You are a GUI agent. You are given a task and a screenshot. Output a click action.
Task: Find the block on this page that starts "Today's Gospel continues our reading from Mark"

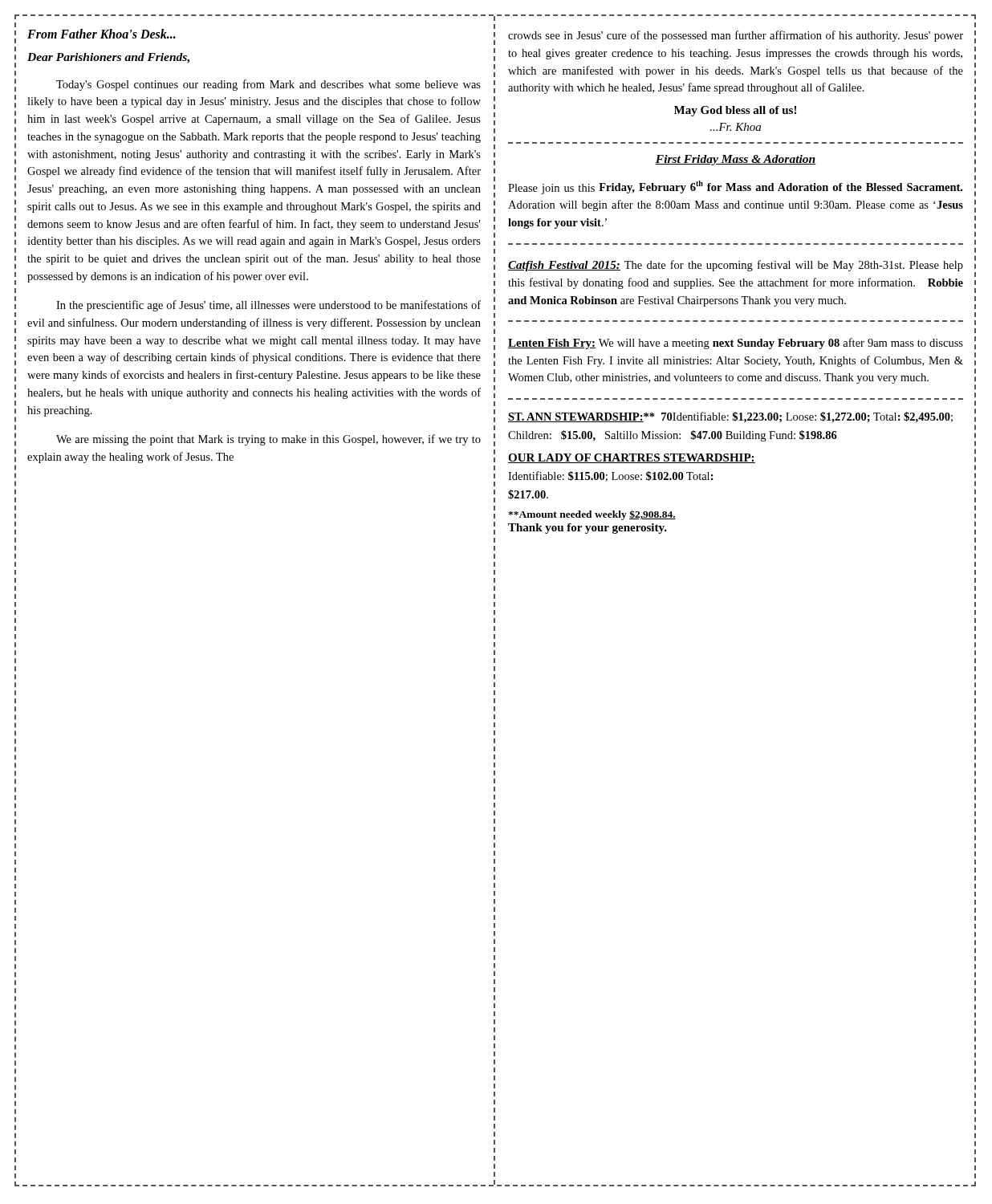click(x=254, y=181)
